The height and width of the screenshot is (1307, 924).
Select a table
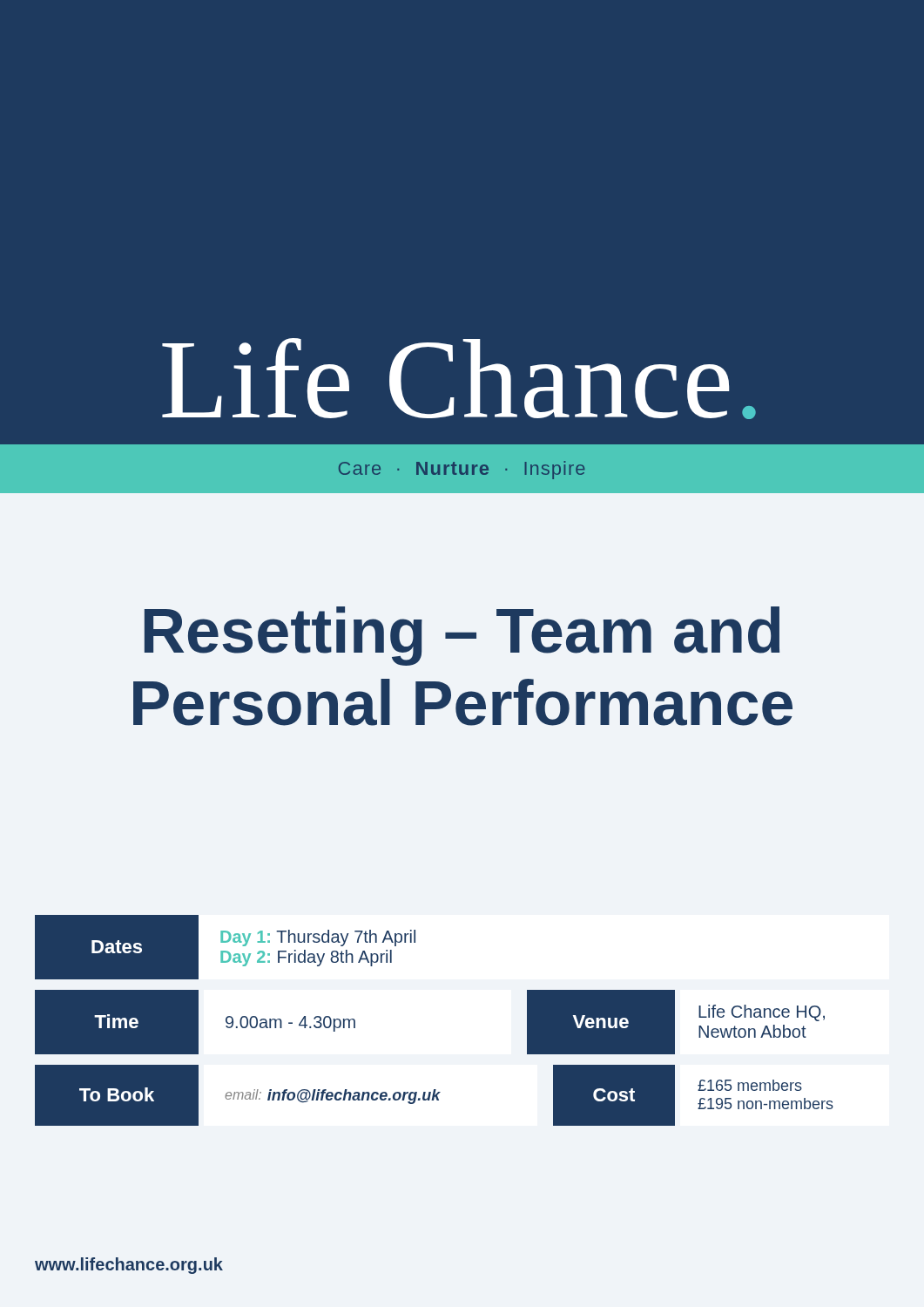coord(462,1020)
